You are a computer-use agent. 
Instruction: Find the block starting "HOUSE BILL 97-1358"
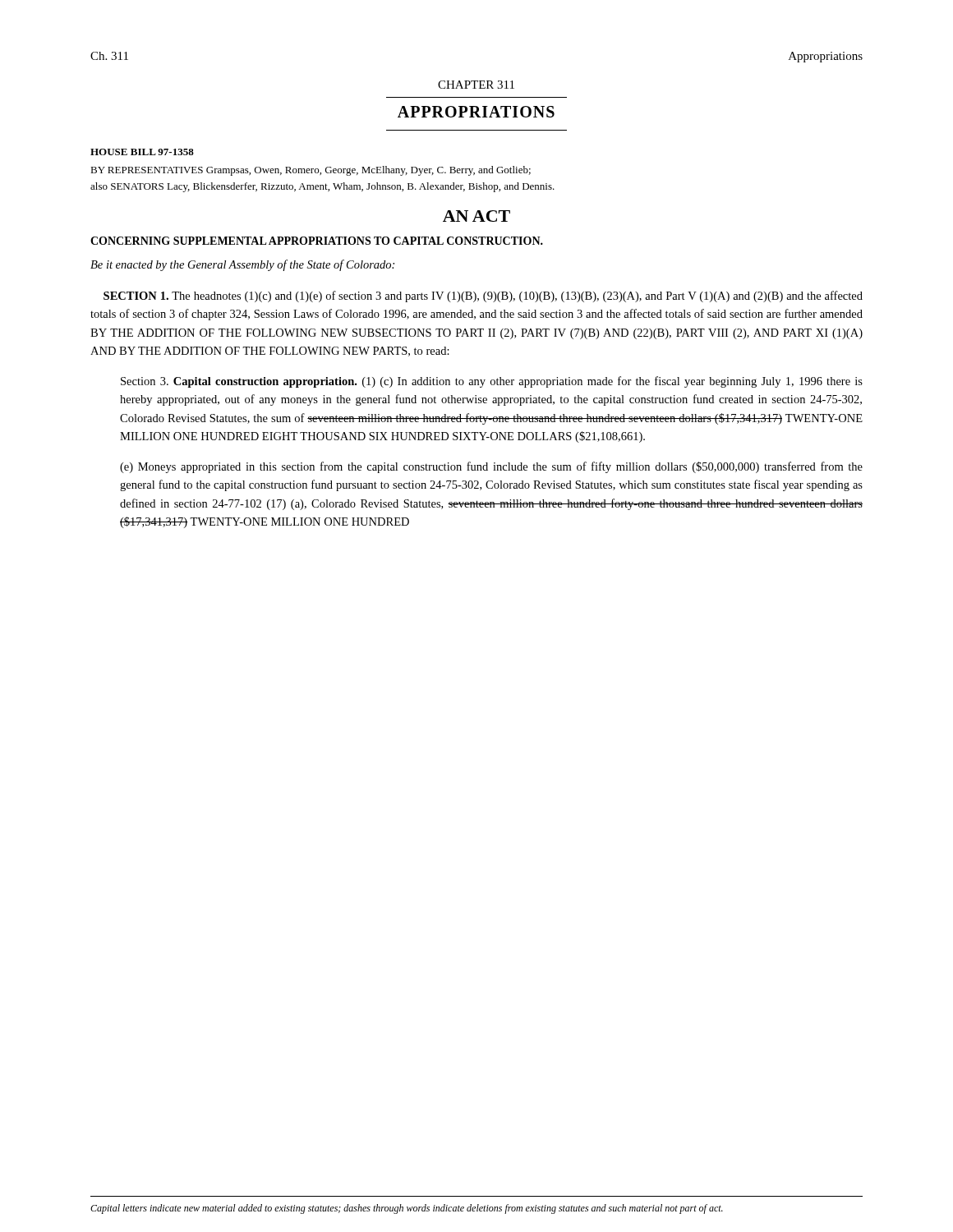142,152
